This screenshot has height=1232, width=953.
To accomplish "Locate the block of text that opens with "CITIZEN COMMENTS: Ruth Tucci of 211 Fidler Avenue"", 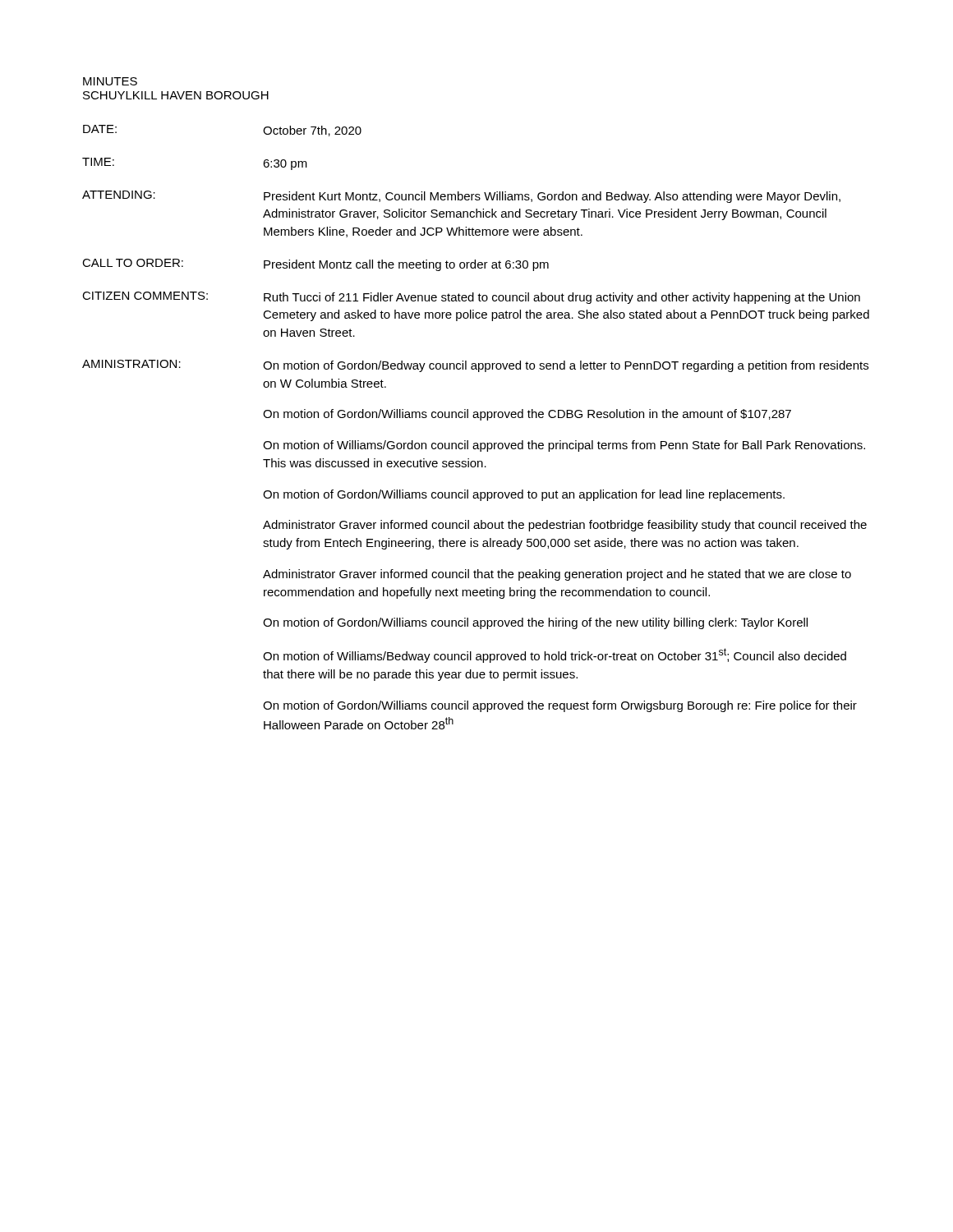I will click(476, 315).
